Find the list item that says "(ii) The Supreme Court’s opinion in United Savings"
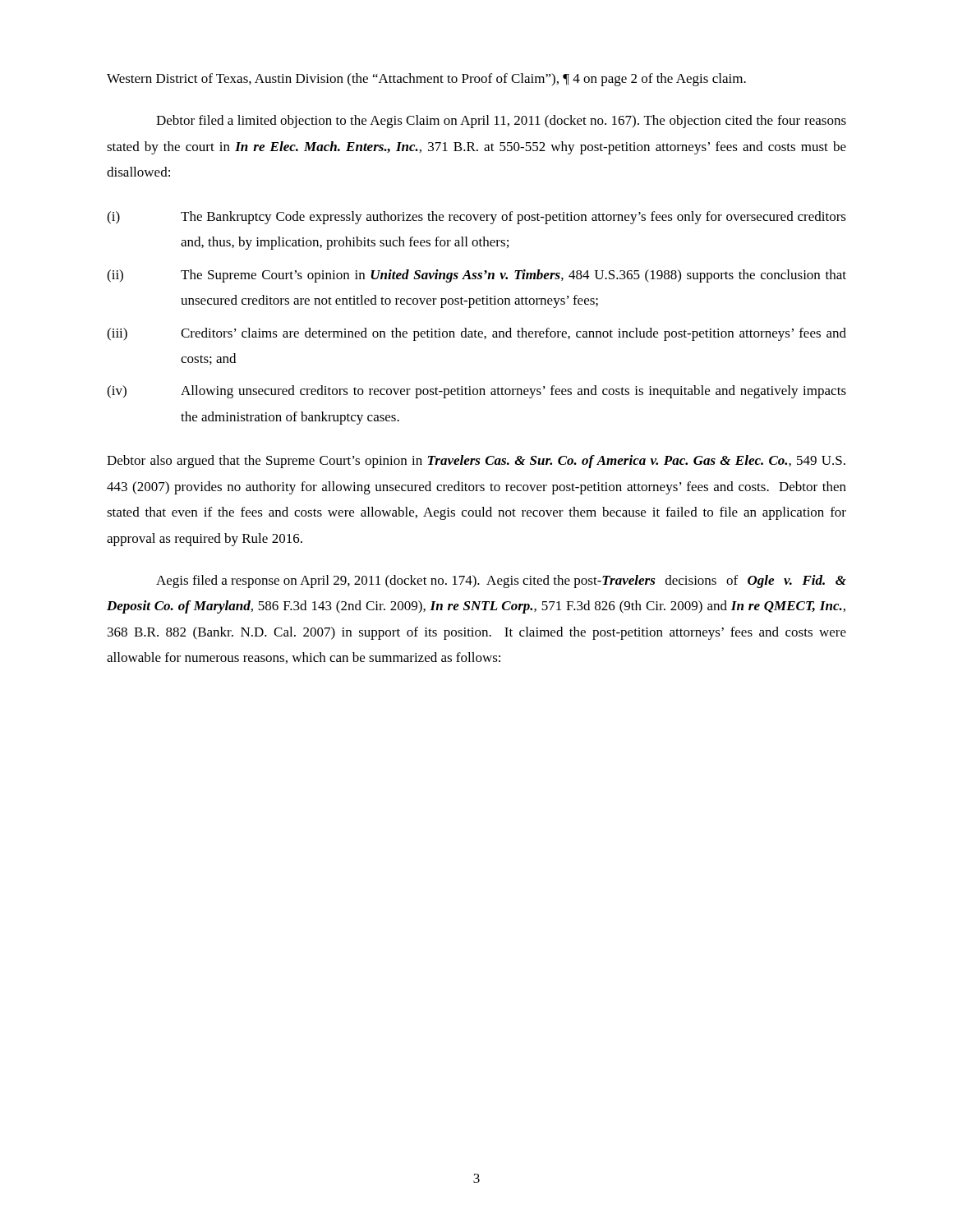This screenshot has width=953, height=1232. 476,288
